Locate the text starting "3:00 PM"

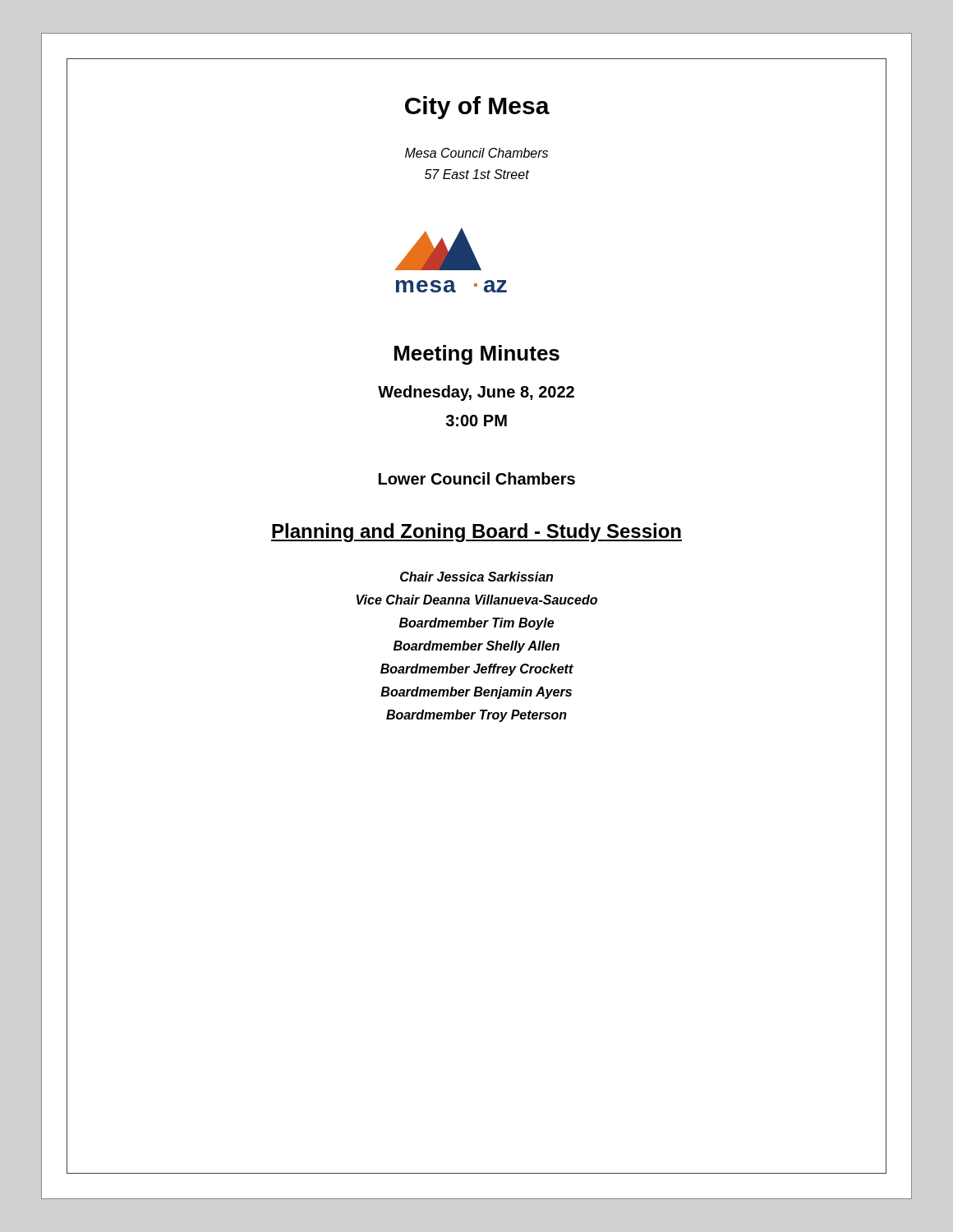click(476, 421)
